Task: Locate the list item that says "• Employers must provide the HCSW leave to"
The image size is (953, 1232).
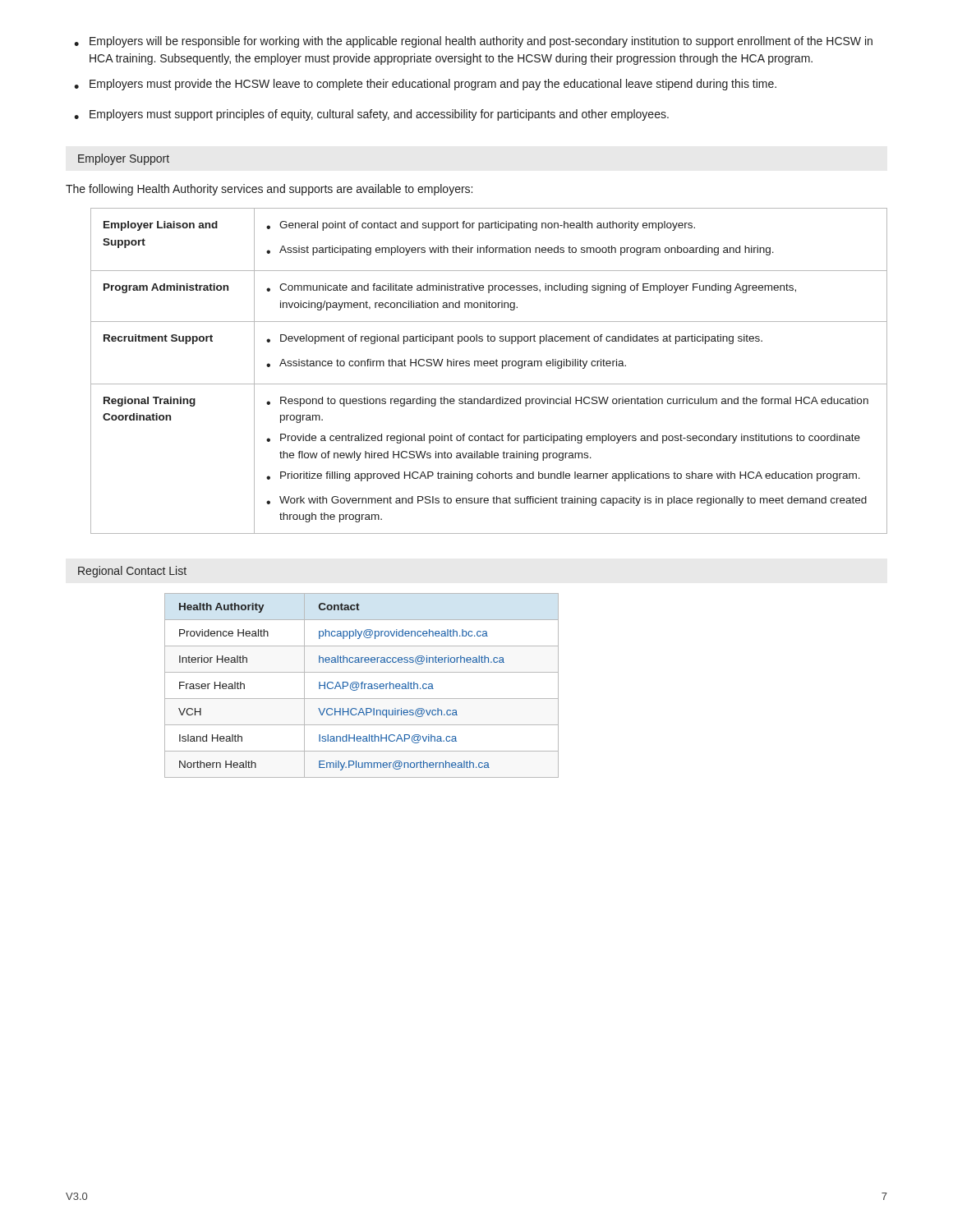Action: (x=426, y=87)
